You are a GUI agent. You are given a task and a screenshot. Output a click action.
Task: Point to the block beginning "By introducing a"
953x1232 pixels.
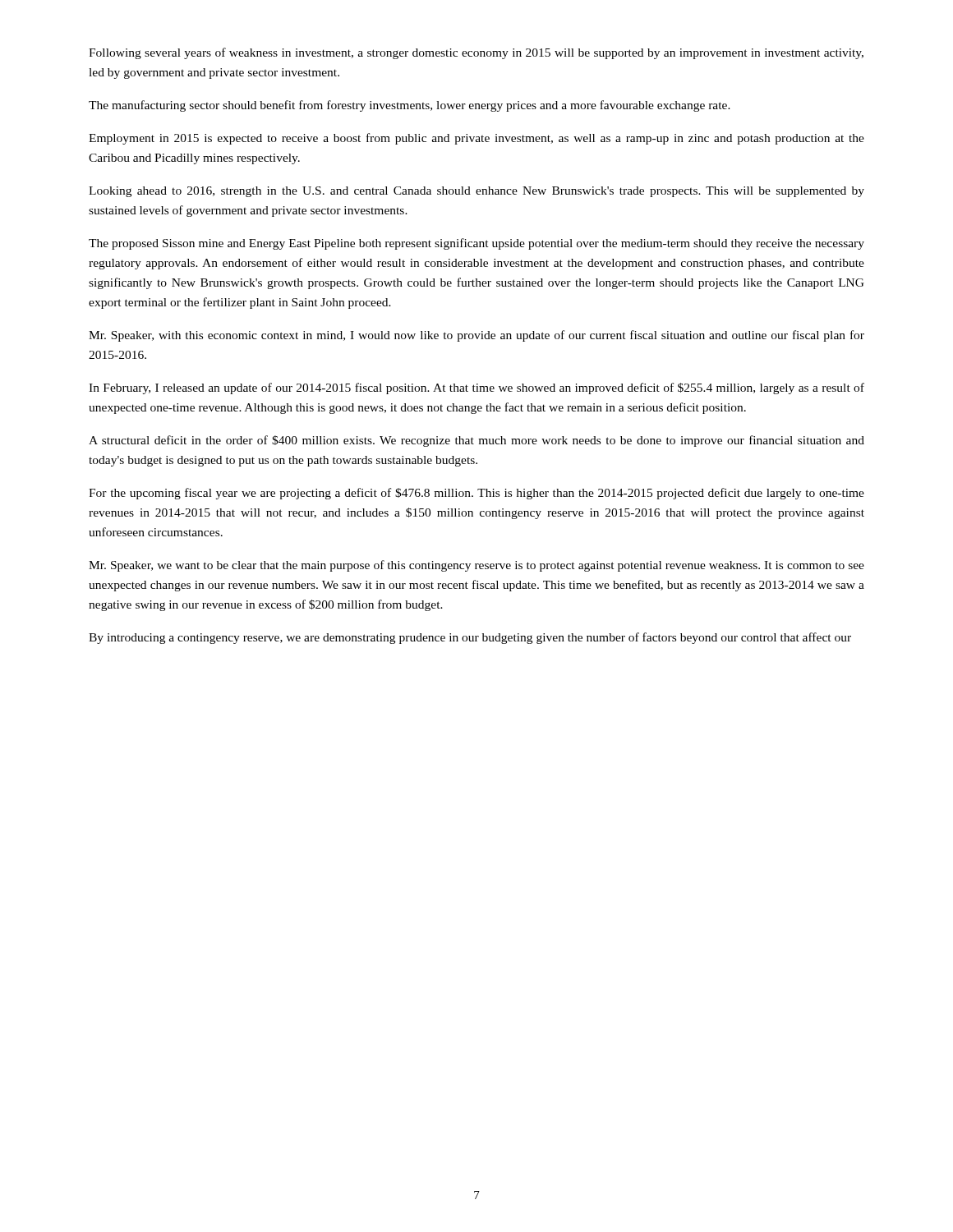point(470,637)
